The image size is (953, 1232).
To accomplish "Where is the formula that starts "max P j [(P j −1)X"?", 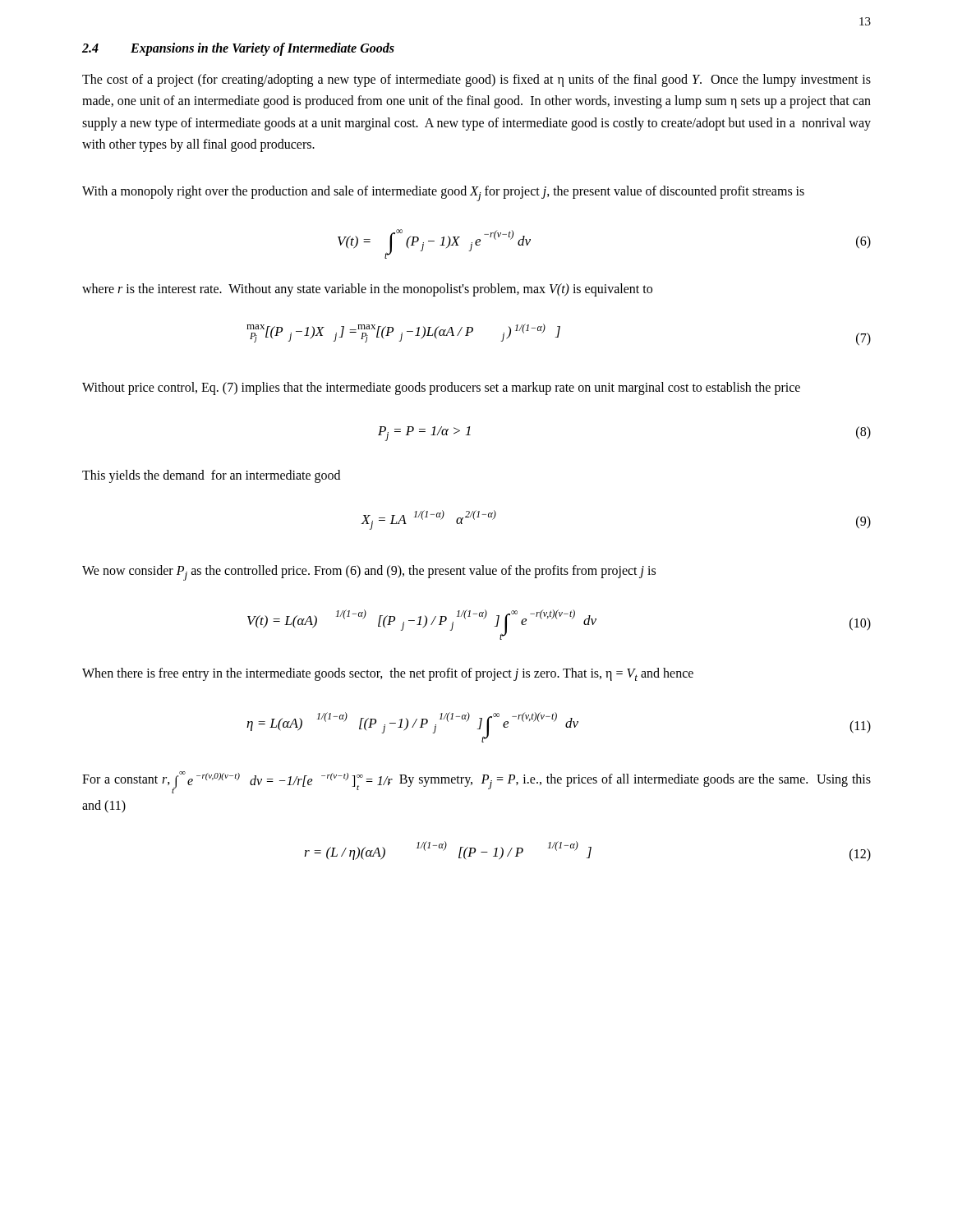I will (x=476, y=338).
